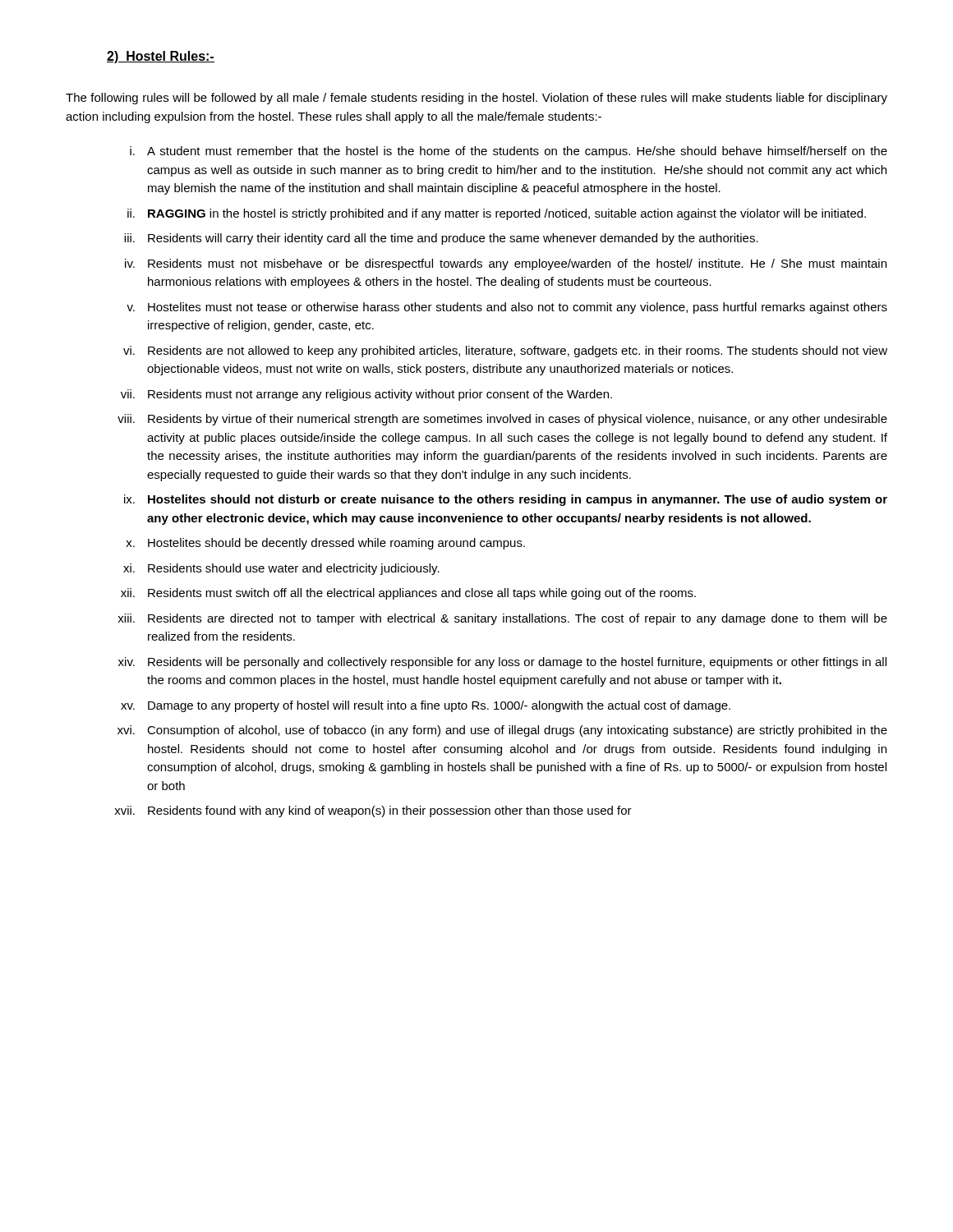Navigate to the text starting "iii. Residents will carry their identity"
Viewport: 953px width, 1232px height.
pos(489,238)
